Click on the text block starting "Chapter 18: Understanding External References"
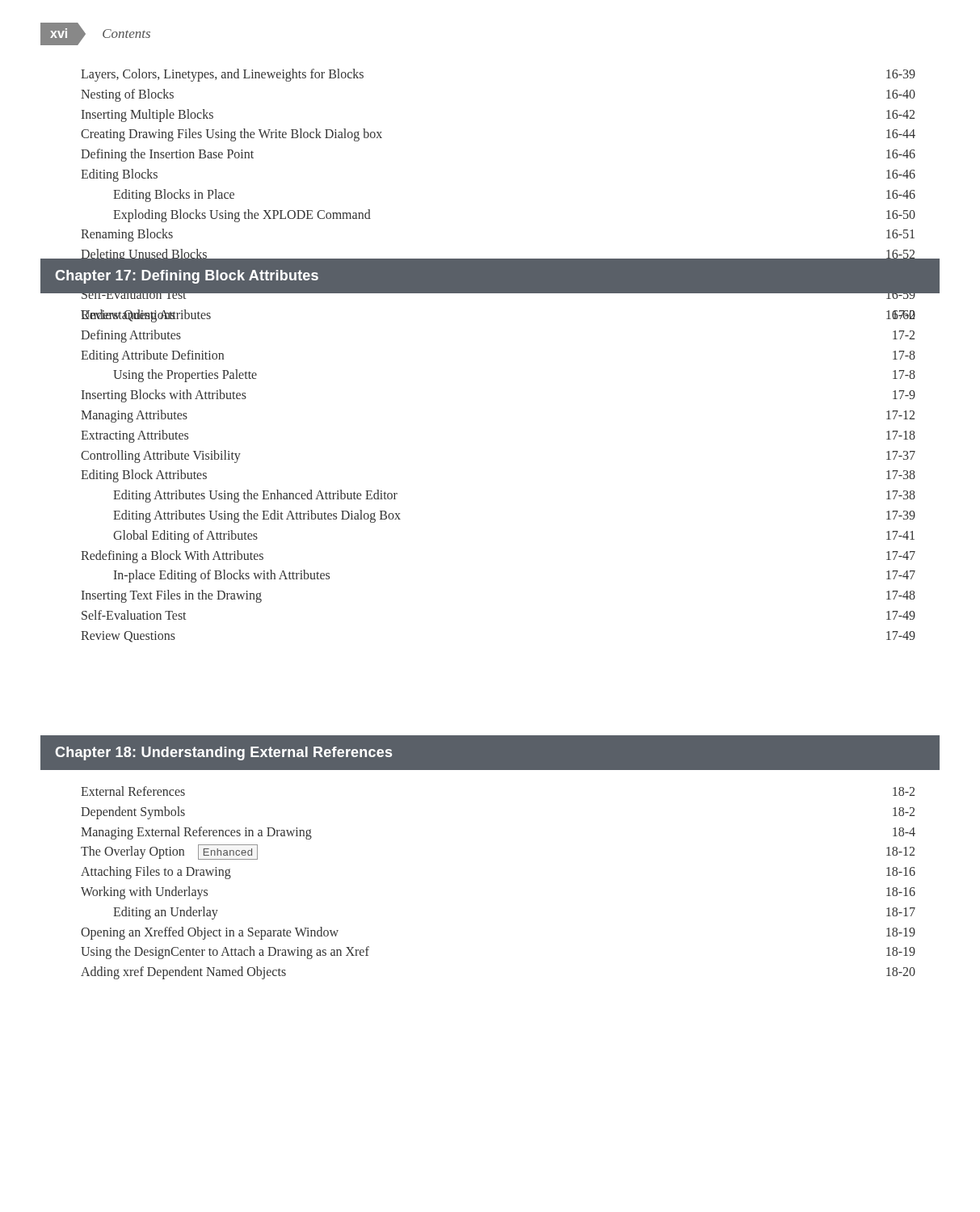 [224, 752]
